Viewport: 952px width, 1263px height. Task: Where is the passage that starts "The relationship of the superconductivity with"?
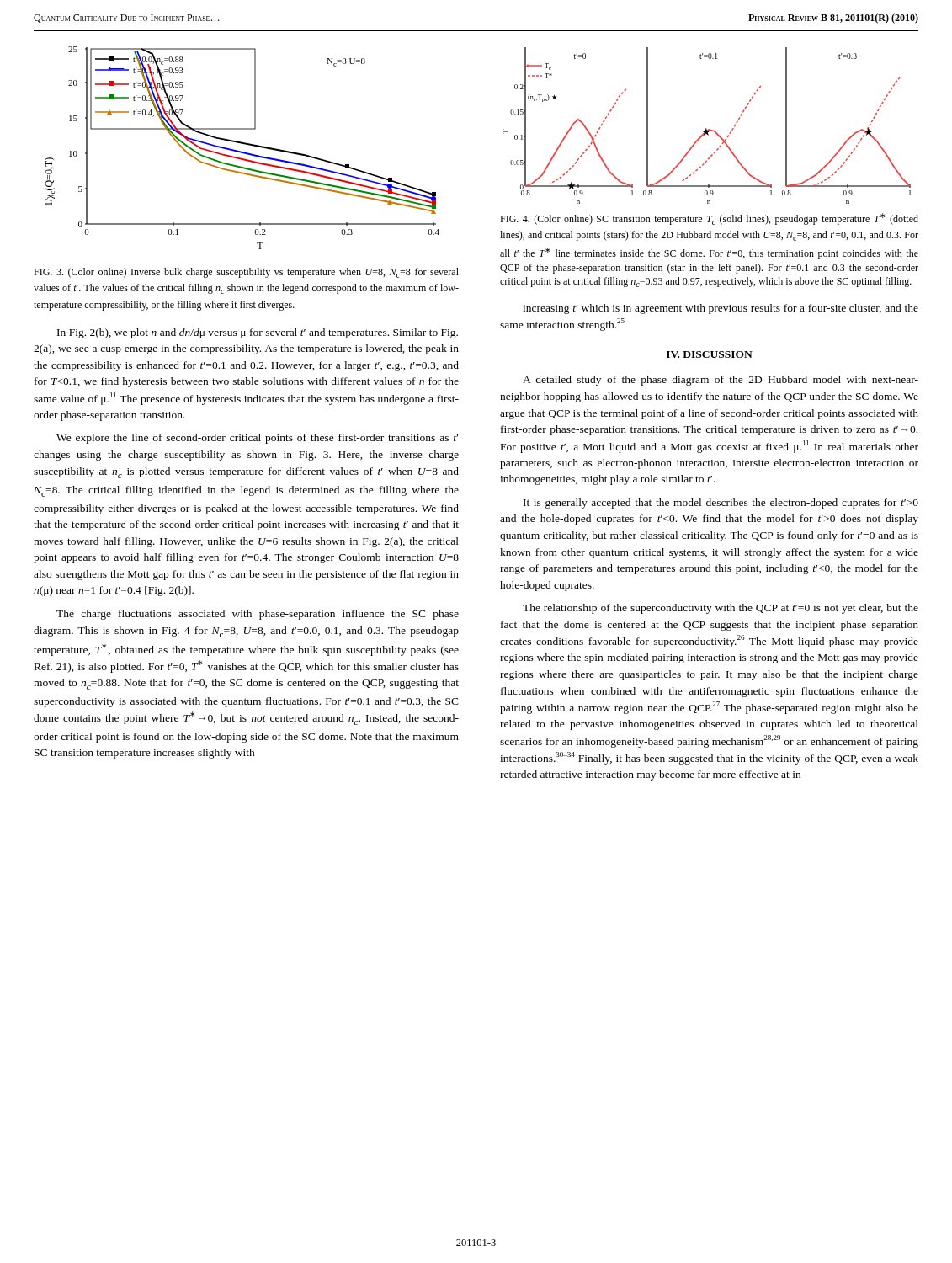click(x=709, y=691)
